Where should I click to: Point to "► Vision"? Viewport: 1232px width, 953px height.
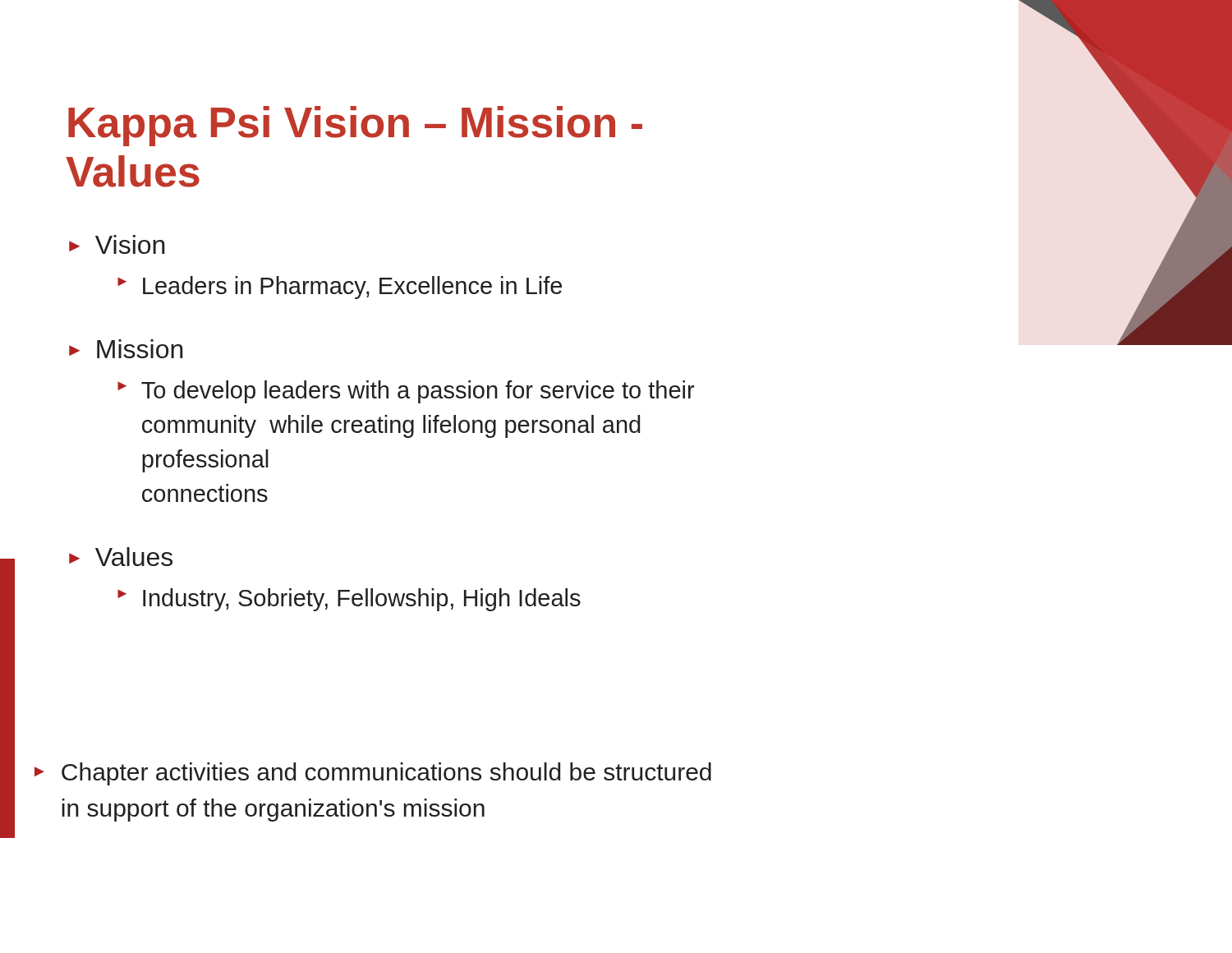point(116,245)
